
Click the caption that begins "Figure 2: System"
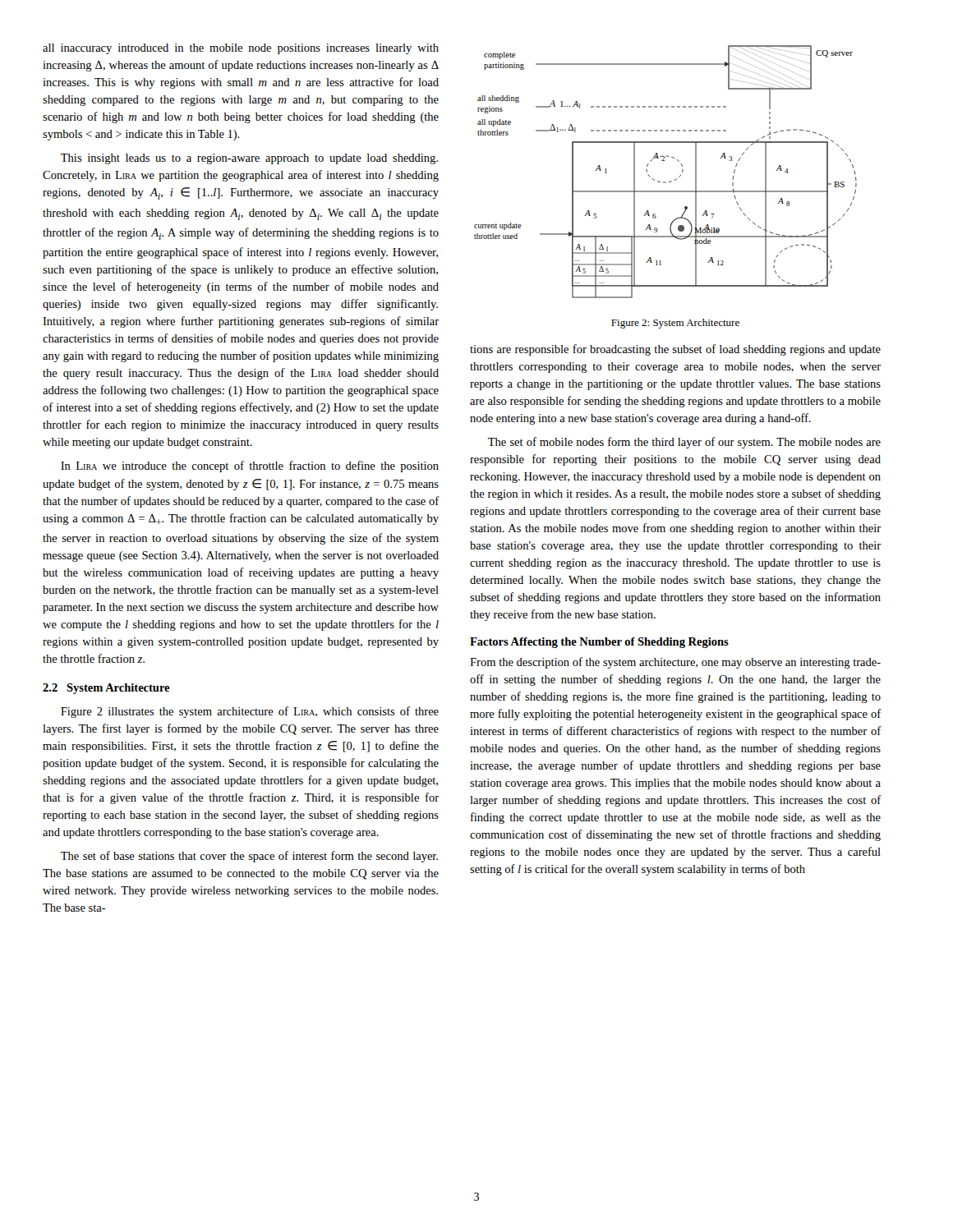tap(675, 322)
